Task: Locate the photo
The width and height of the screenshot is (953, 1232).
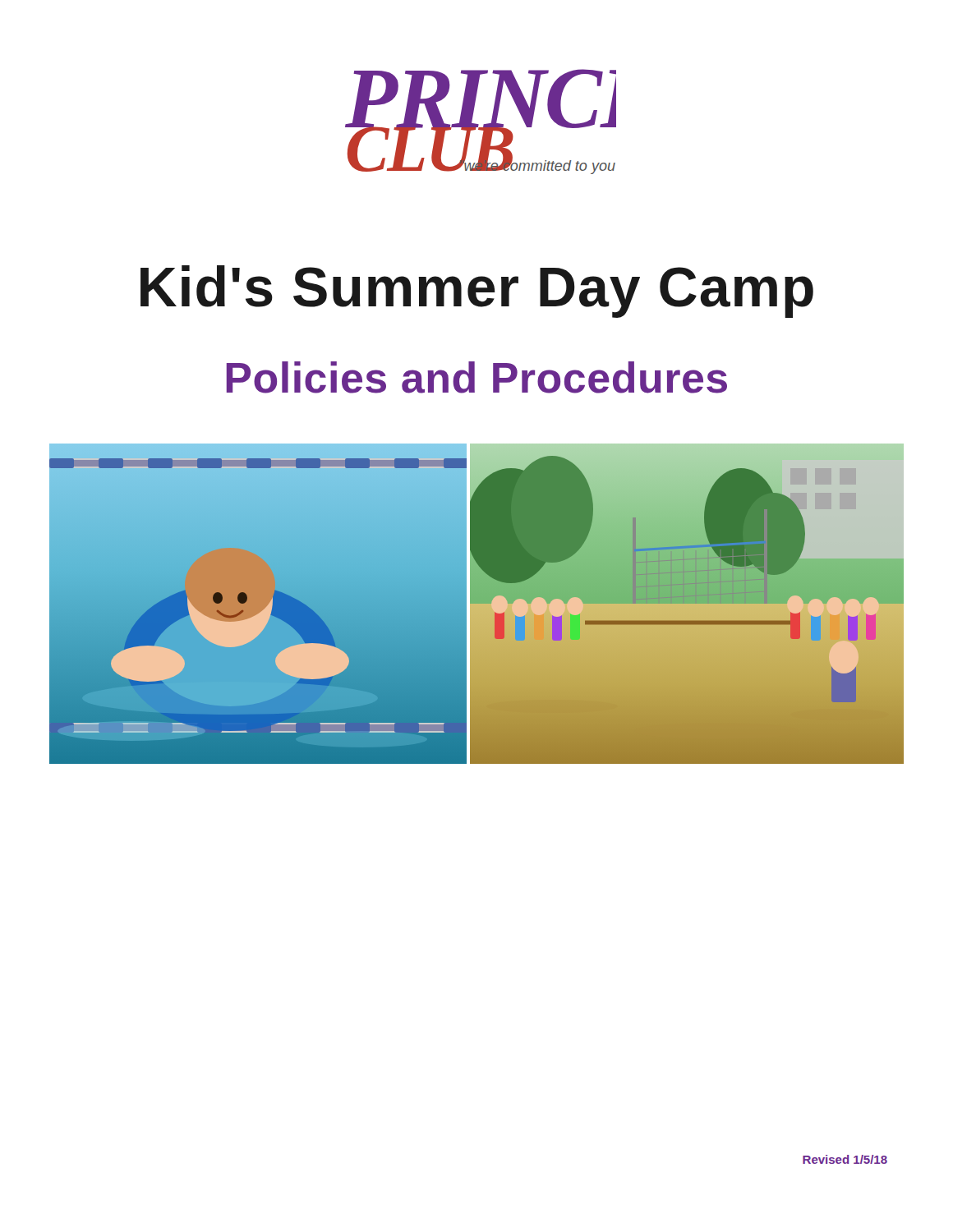Action: pos(476,604)
